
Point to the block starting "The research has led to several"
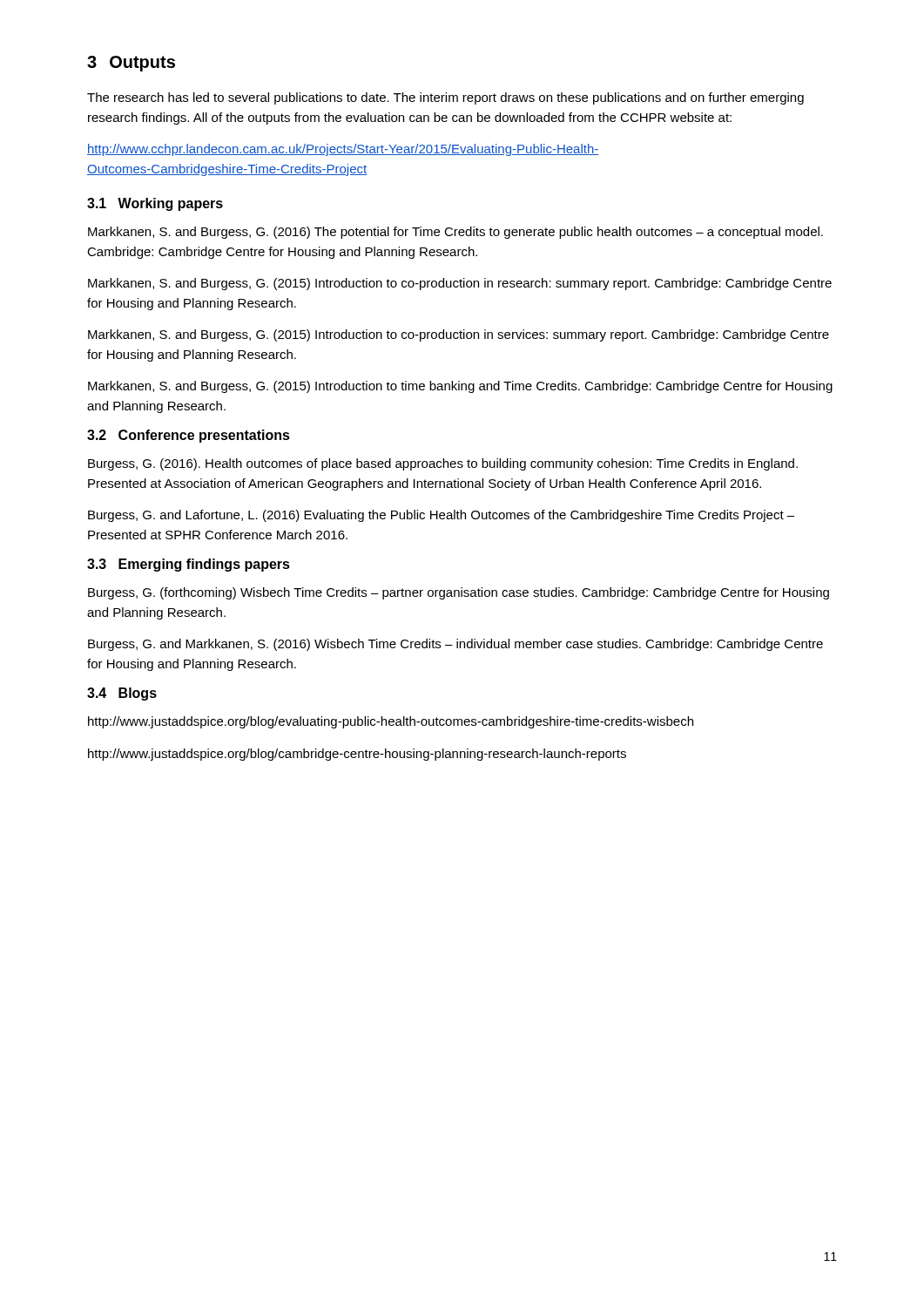[x=446, y=107]
